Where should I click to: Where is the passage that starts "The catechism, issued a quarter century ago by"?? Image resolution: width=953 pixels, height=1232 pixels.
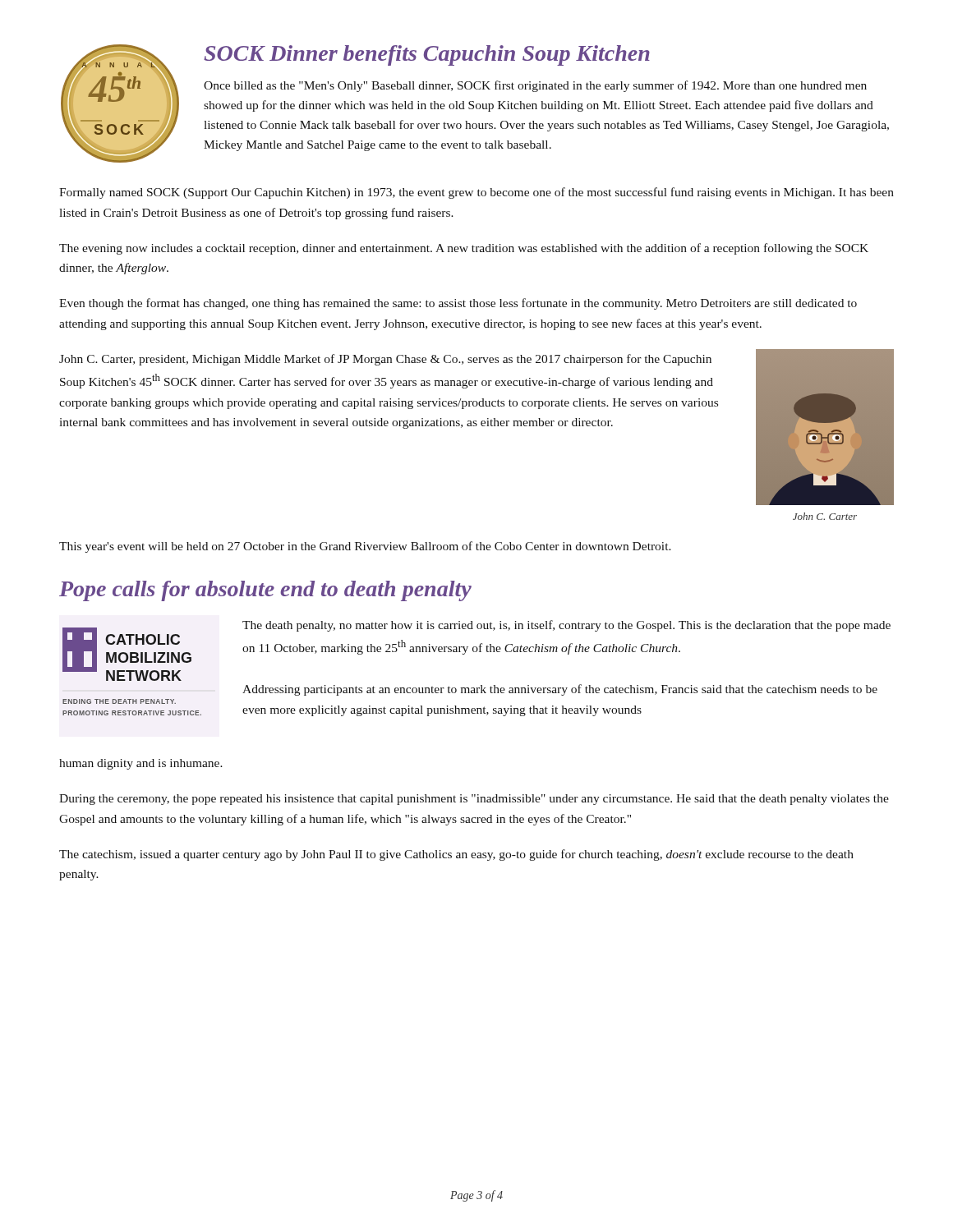coord(456,864)
